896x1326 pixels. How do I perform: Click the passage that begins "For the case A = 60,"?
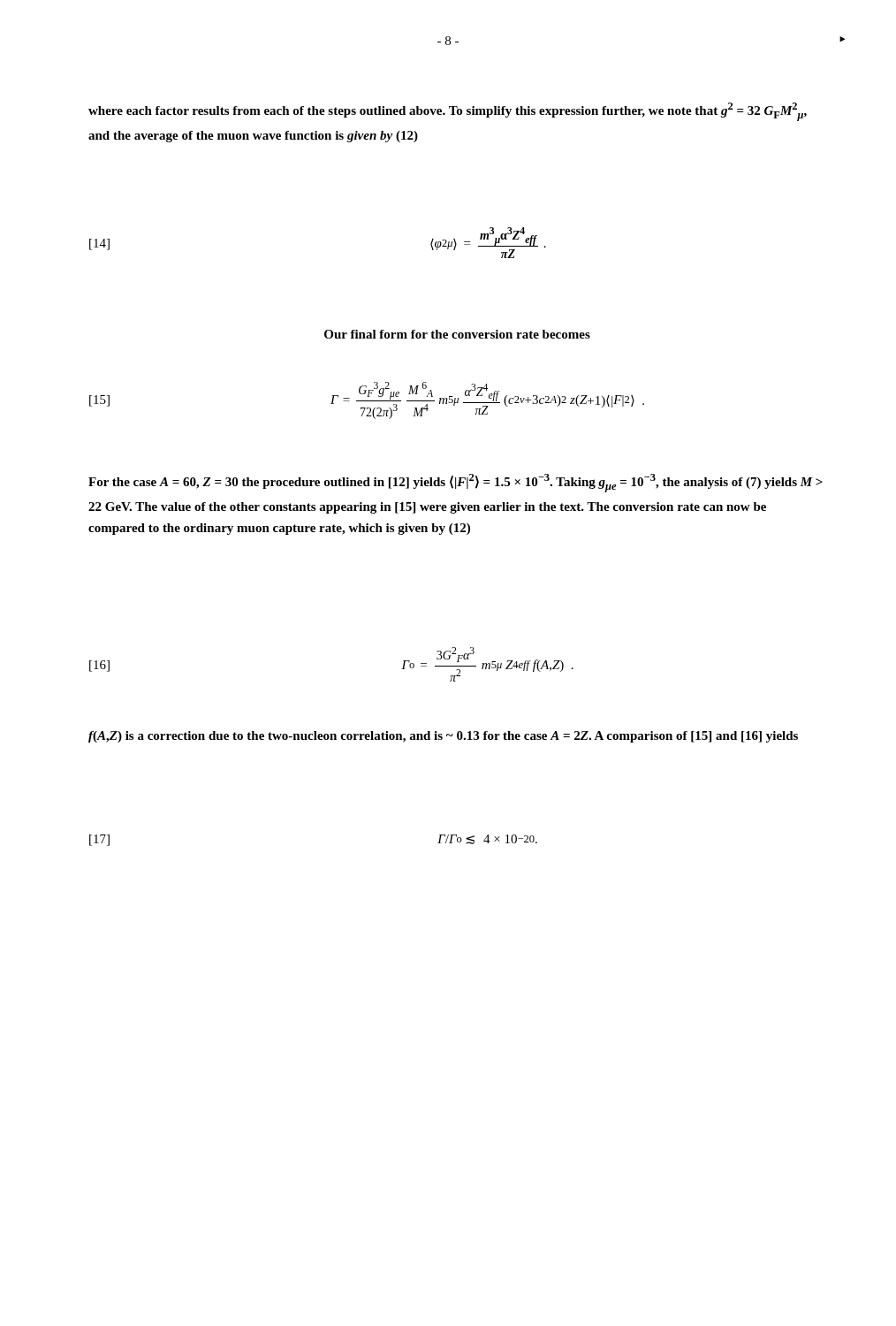point(456,503)
